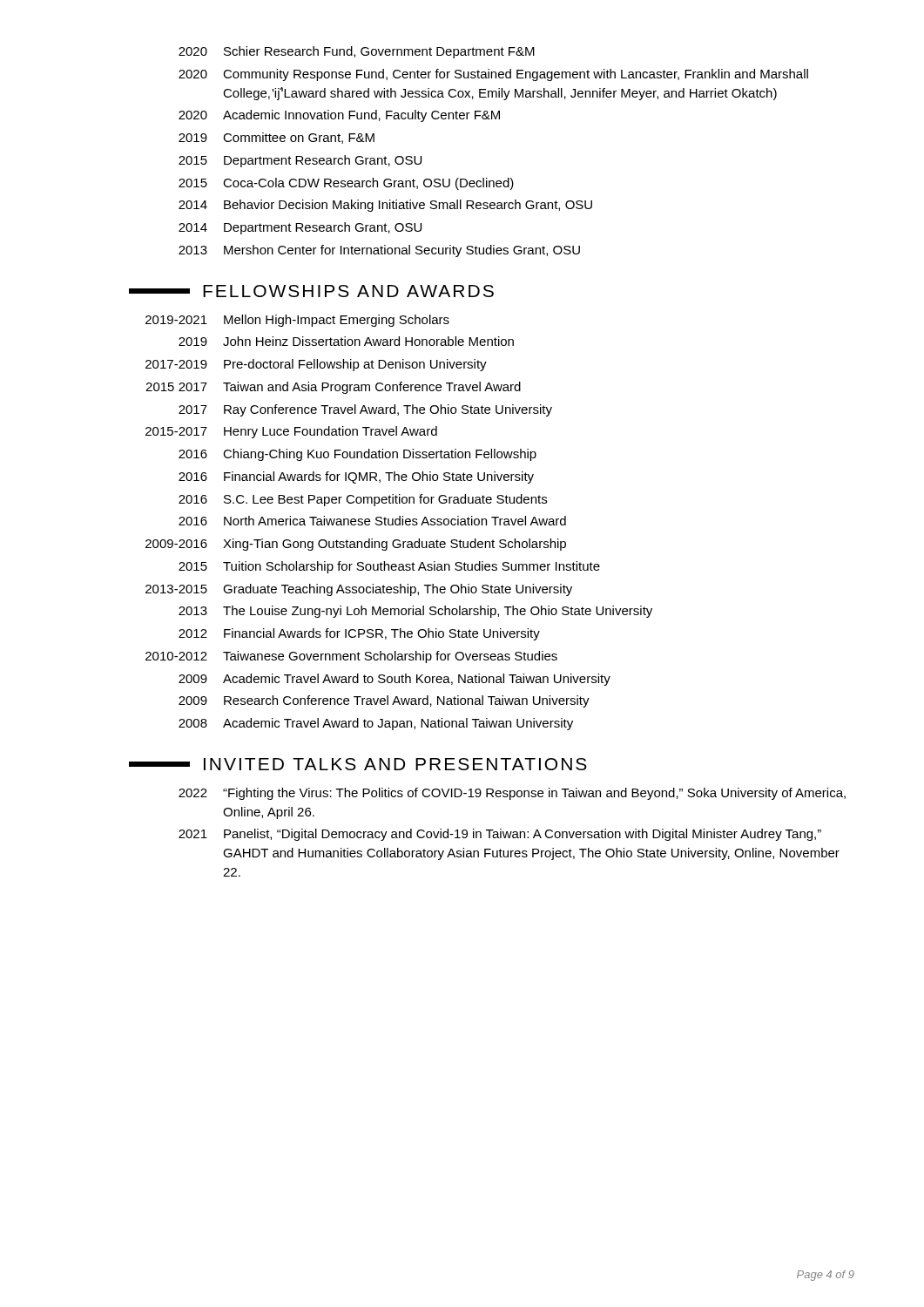Find the block on this page that starts "2015 Tuition Scholarship for Southeast"
The width and height of the screenshot is (924, 1307).
pos(492,566)
